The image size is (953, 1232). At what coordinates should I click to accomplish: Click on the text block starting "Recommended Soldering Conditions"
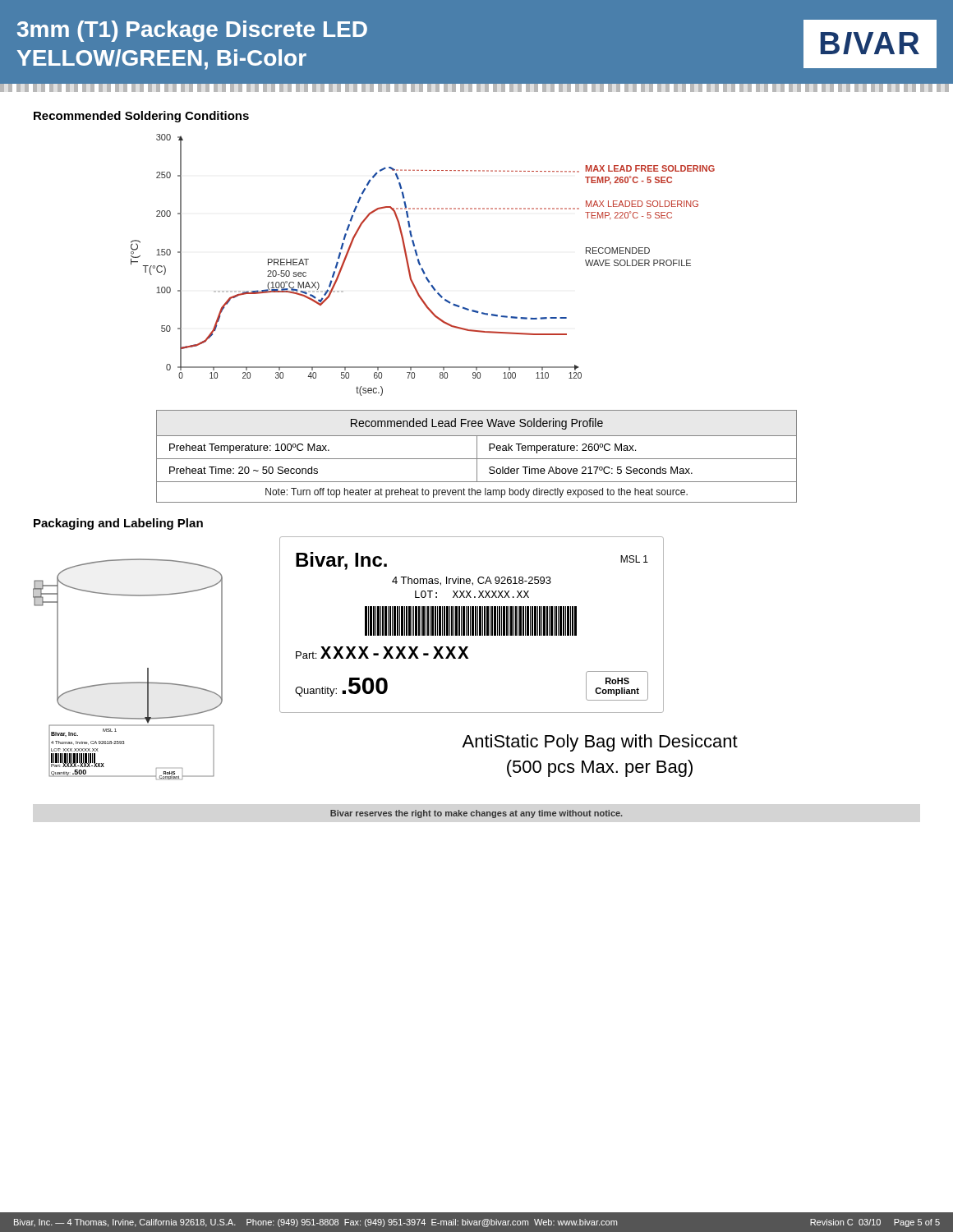coord(141,115)
